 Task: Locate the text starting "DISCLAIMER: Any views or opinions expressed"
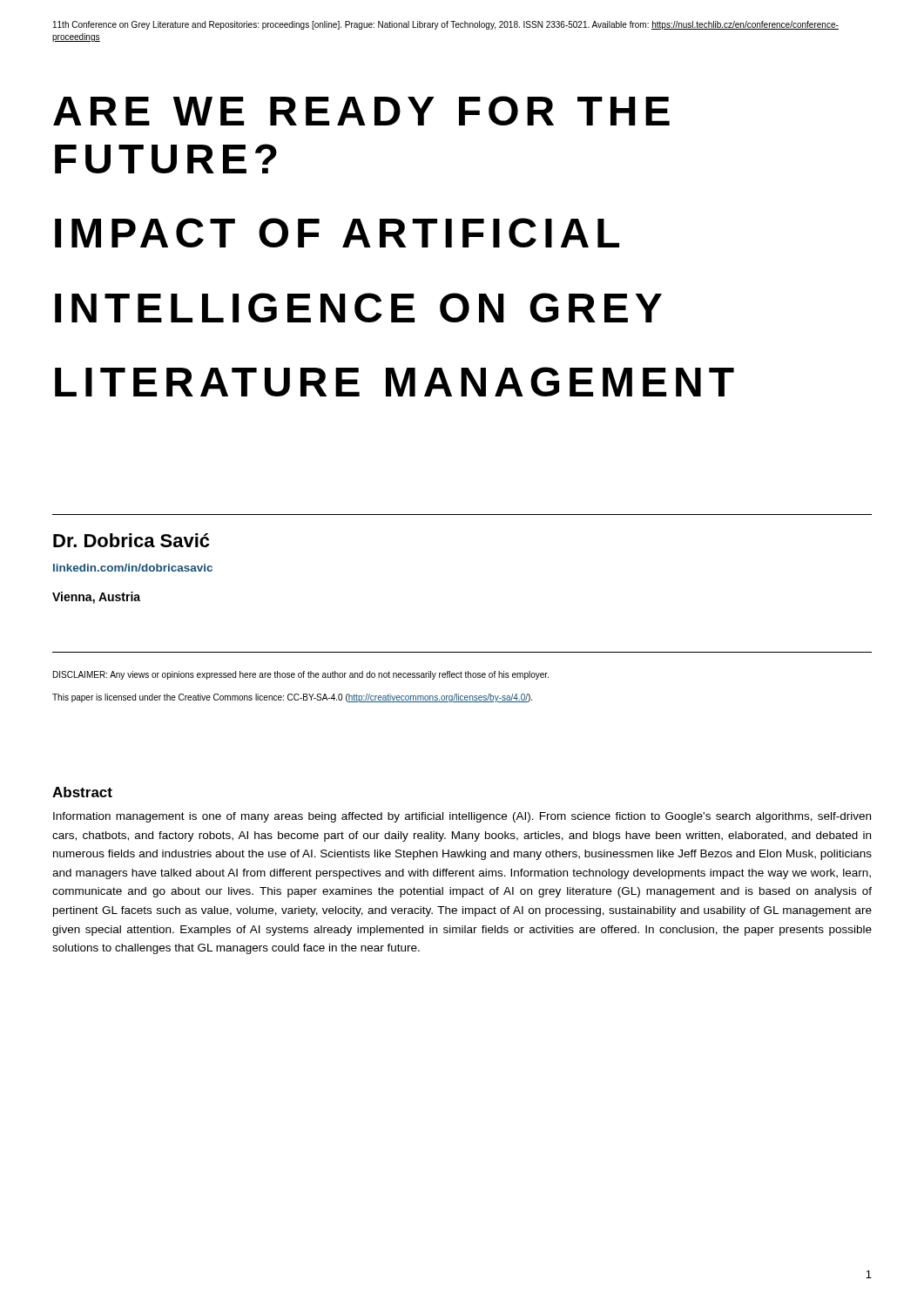pos(301,675)
